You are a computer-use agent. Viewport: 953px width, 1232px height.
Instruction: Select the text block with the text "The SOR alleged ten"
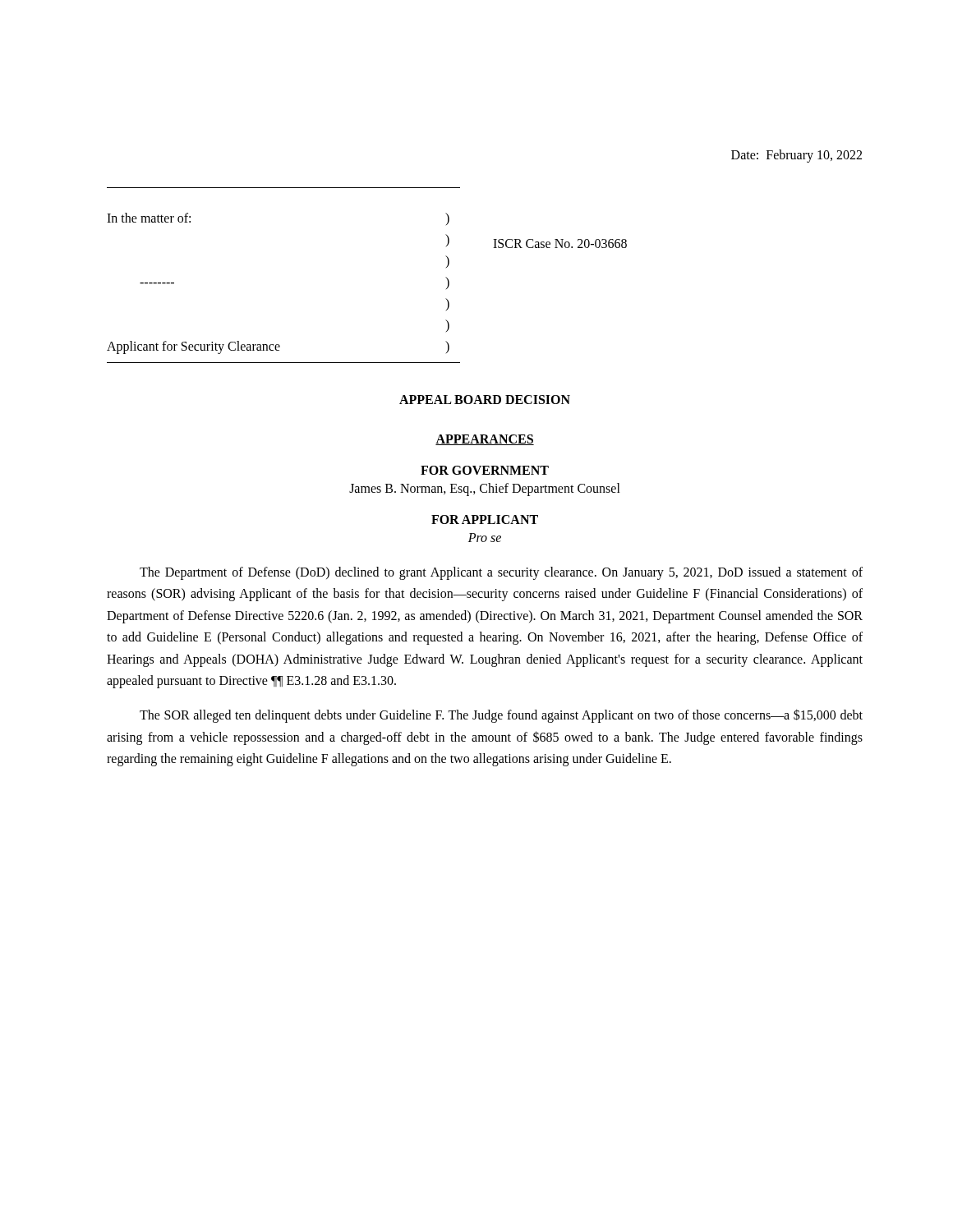pyautogui.click(x=485, y=737)
